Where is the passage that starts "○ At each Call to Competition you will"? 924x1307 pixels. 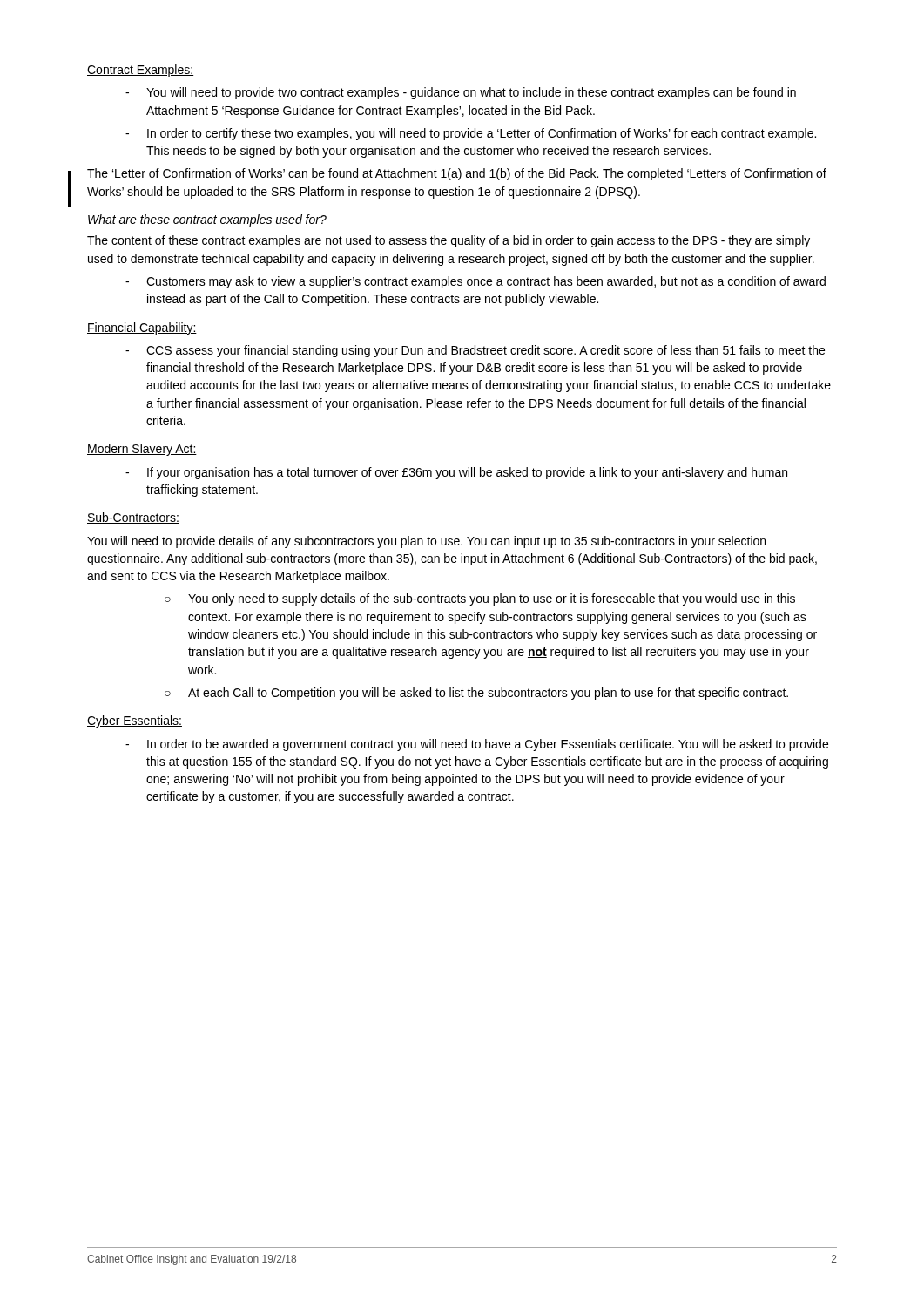click(x=497, y=693)
